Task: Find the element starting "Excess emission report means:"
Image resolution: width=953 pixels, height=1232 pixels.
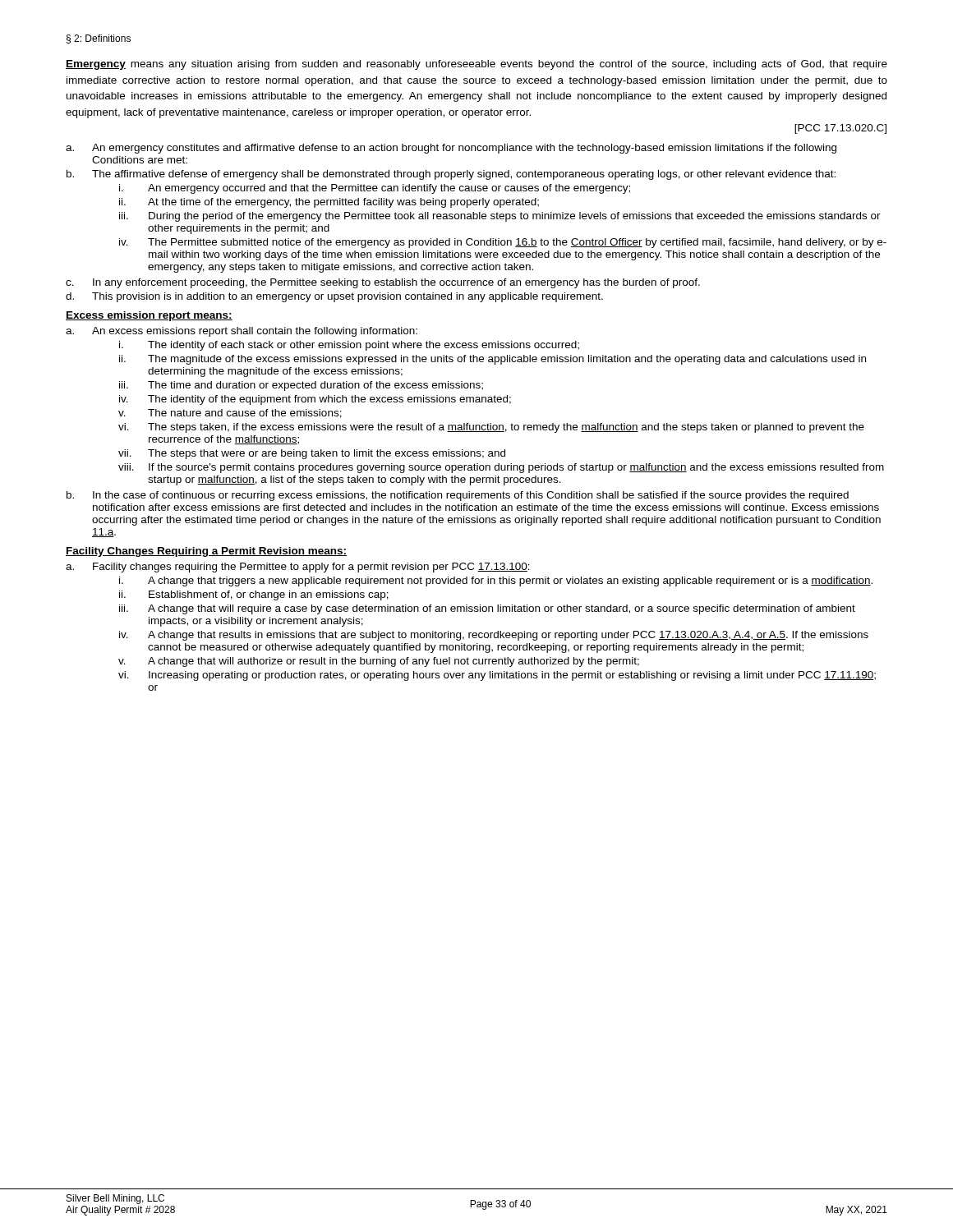Action: pos(149,315)
